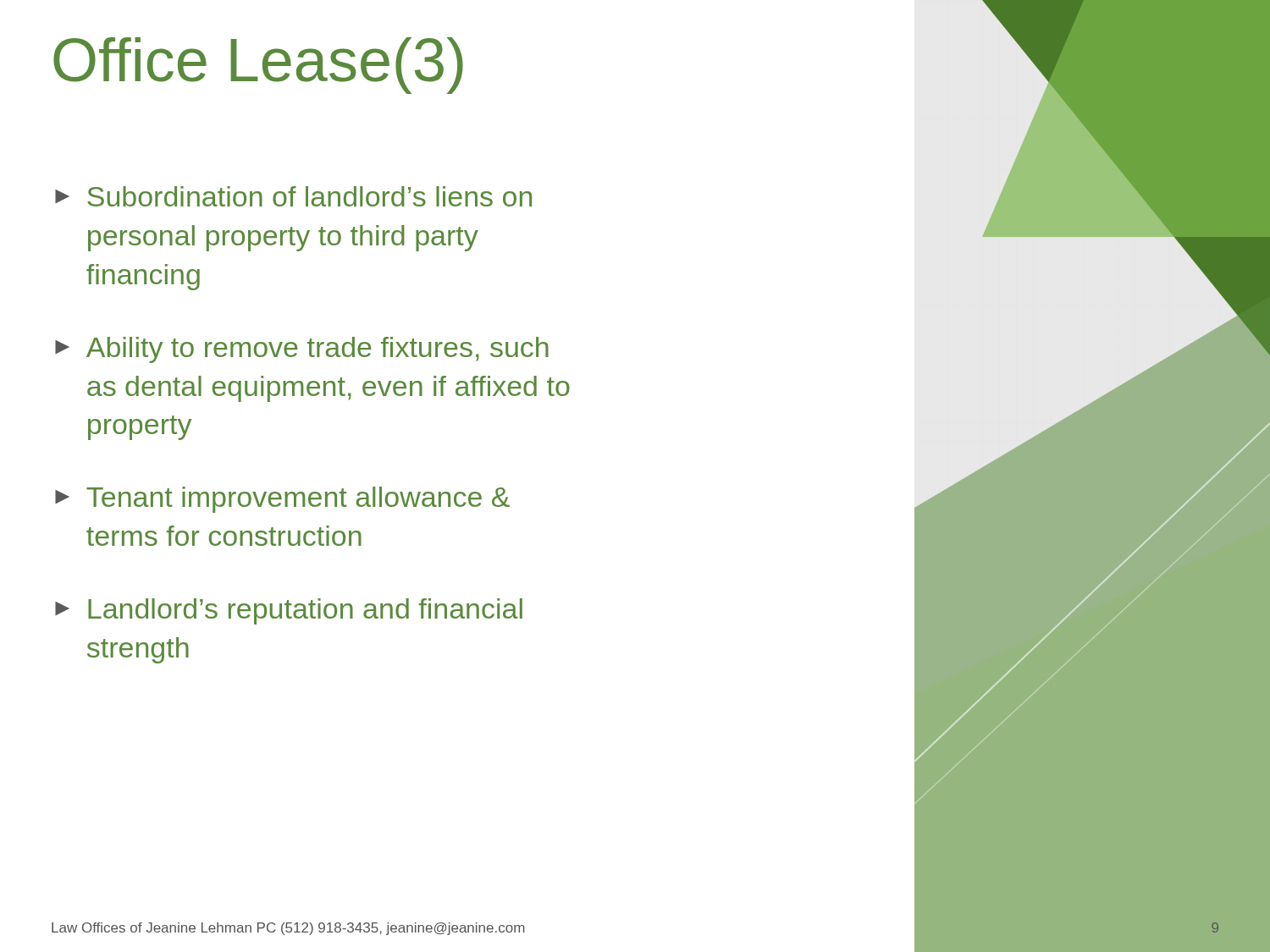Find the list item that says "► Landlord’s reputation"

pyautogui.click(x=287, y=629)
